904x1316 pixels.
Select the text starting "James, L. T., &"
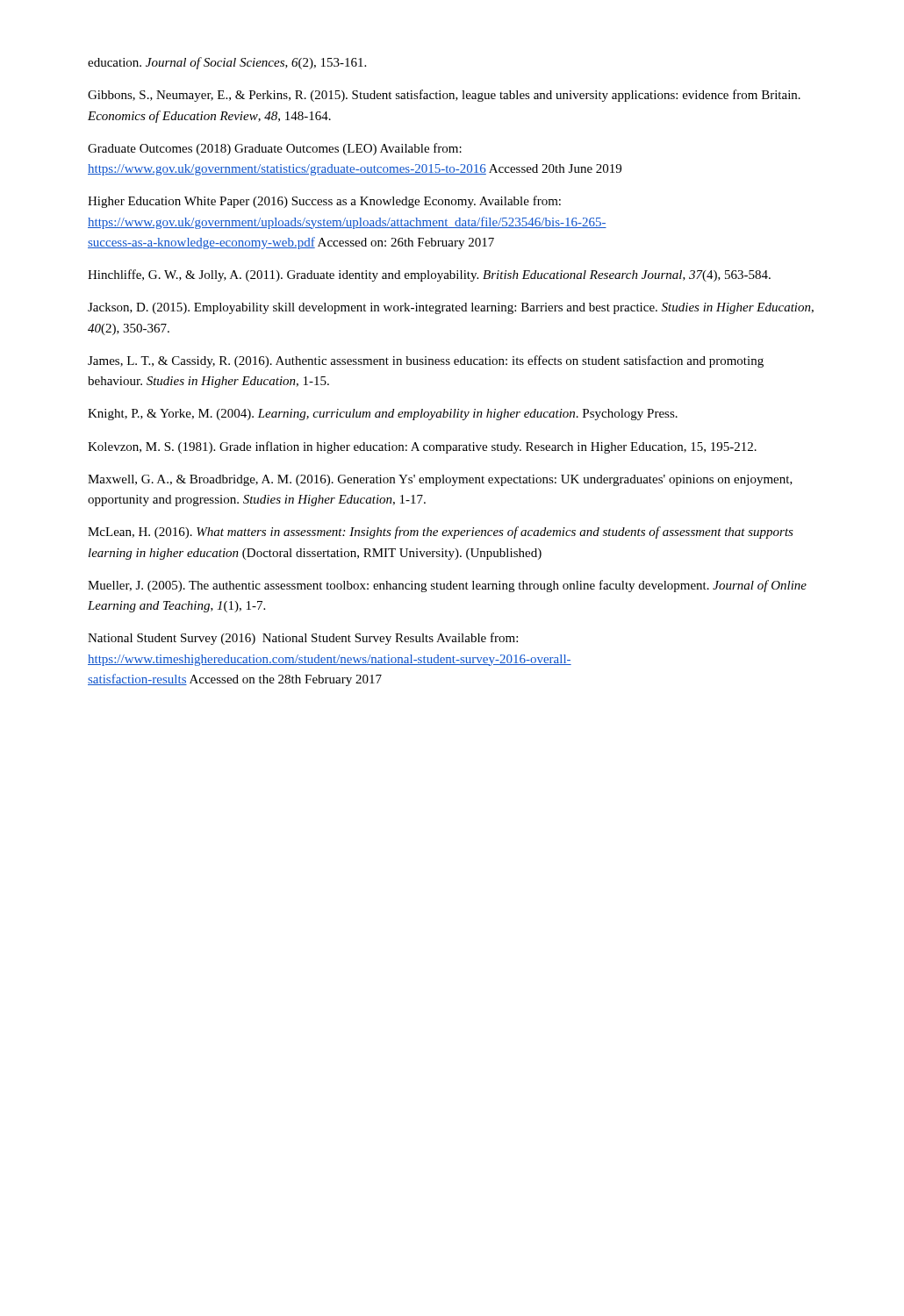pos(426,371)
